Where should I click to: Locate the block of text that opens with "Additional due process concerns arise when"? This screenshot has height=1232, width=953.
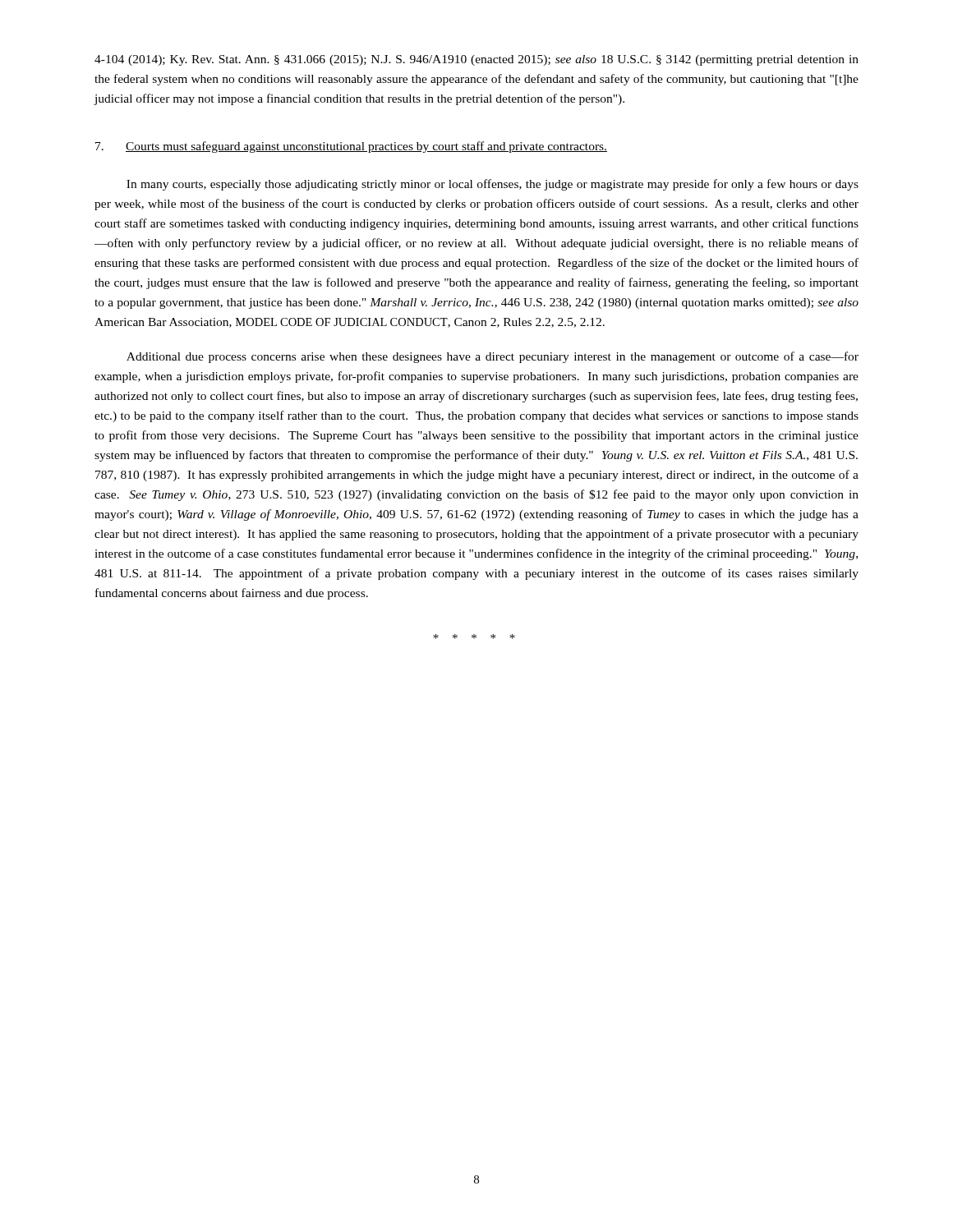476,475
